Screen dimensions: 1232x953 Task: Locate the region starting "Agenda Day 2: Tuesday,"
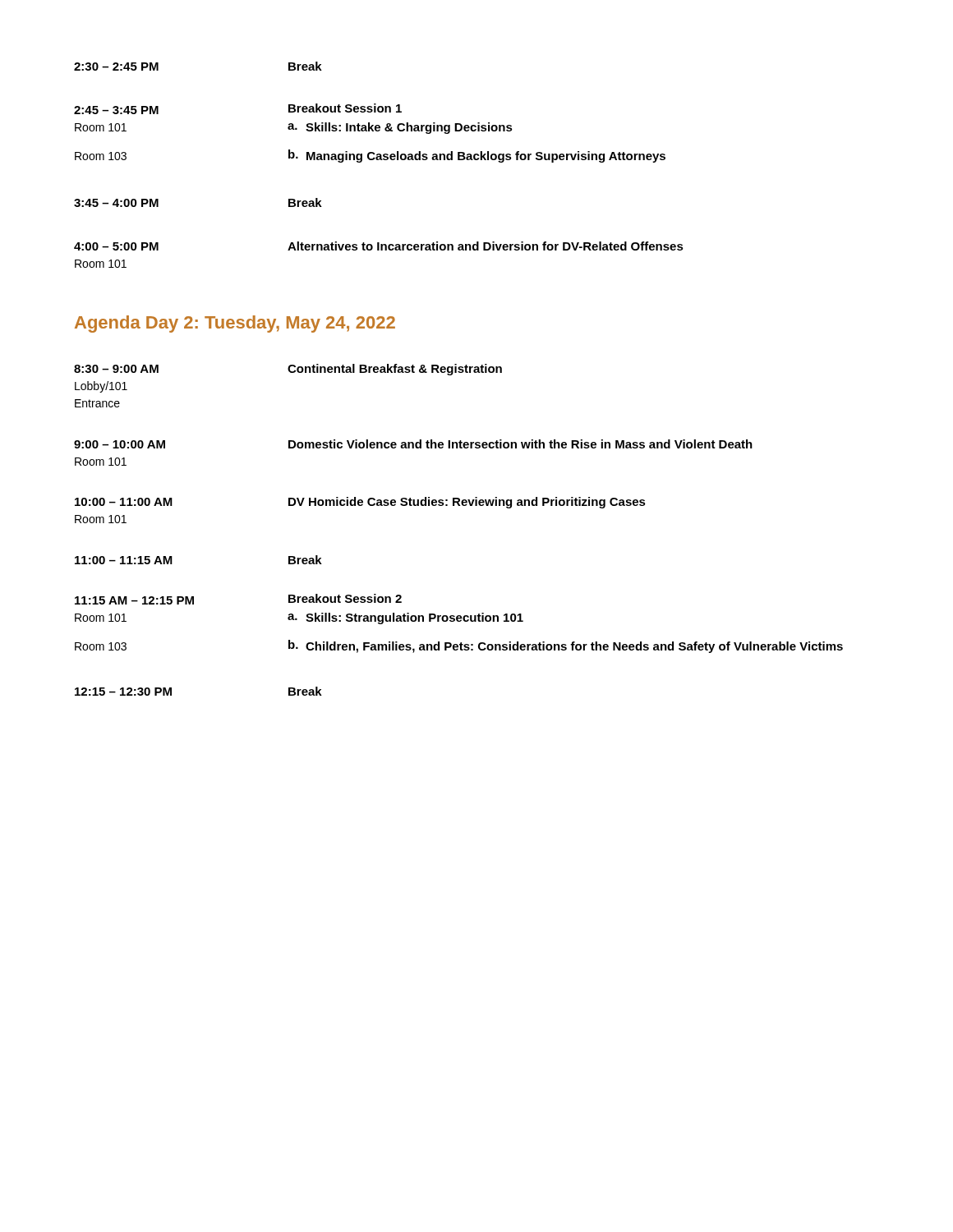coord(235,322)
